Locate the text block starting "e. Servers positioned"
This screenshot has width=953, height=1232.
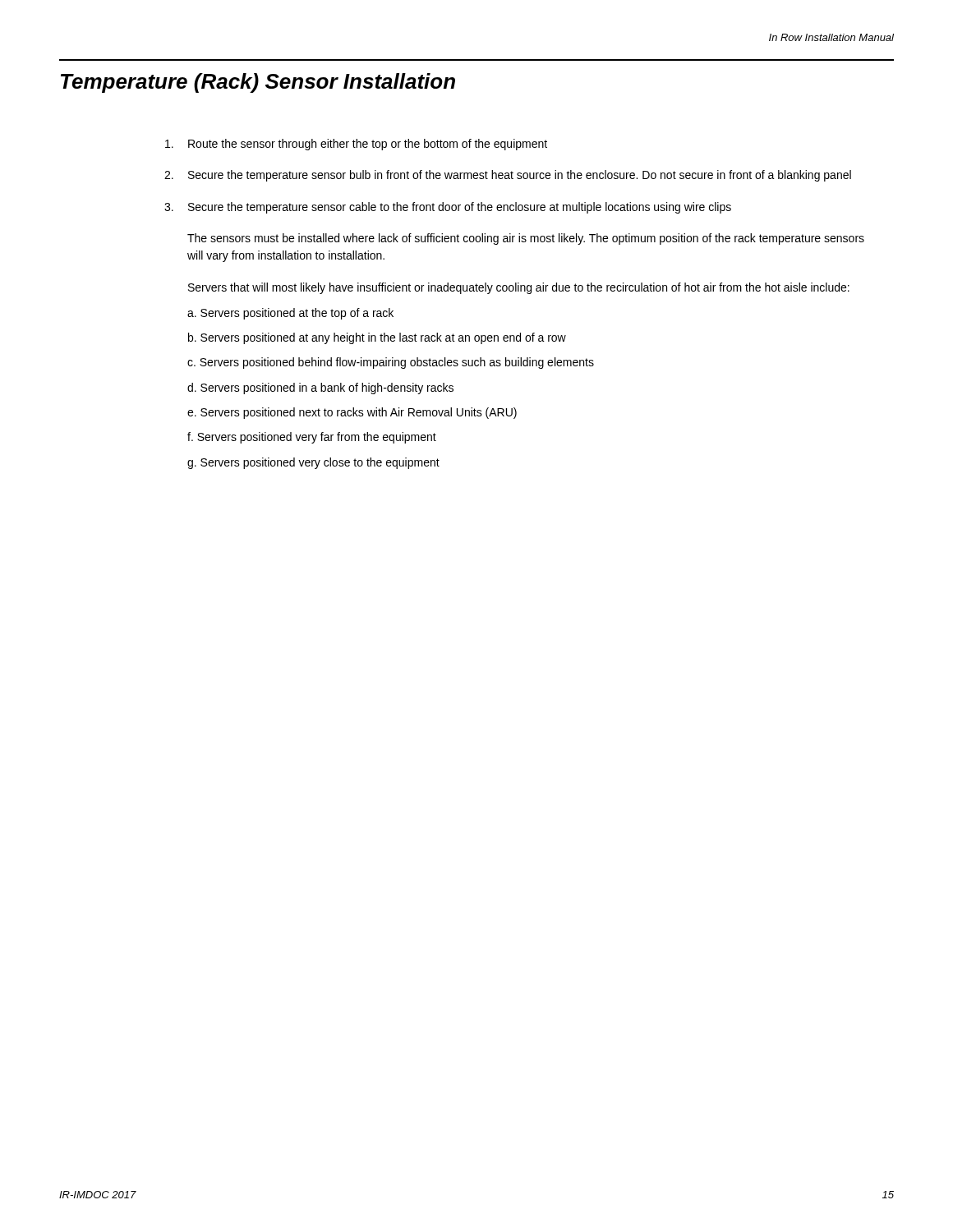pyautogui.click(x=352, y=412)
